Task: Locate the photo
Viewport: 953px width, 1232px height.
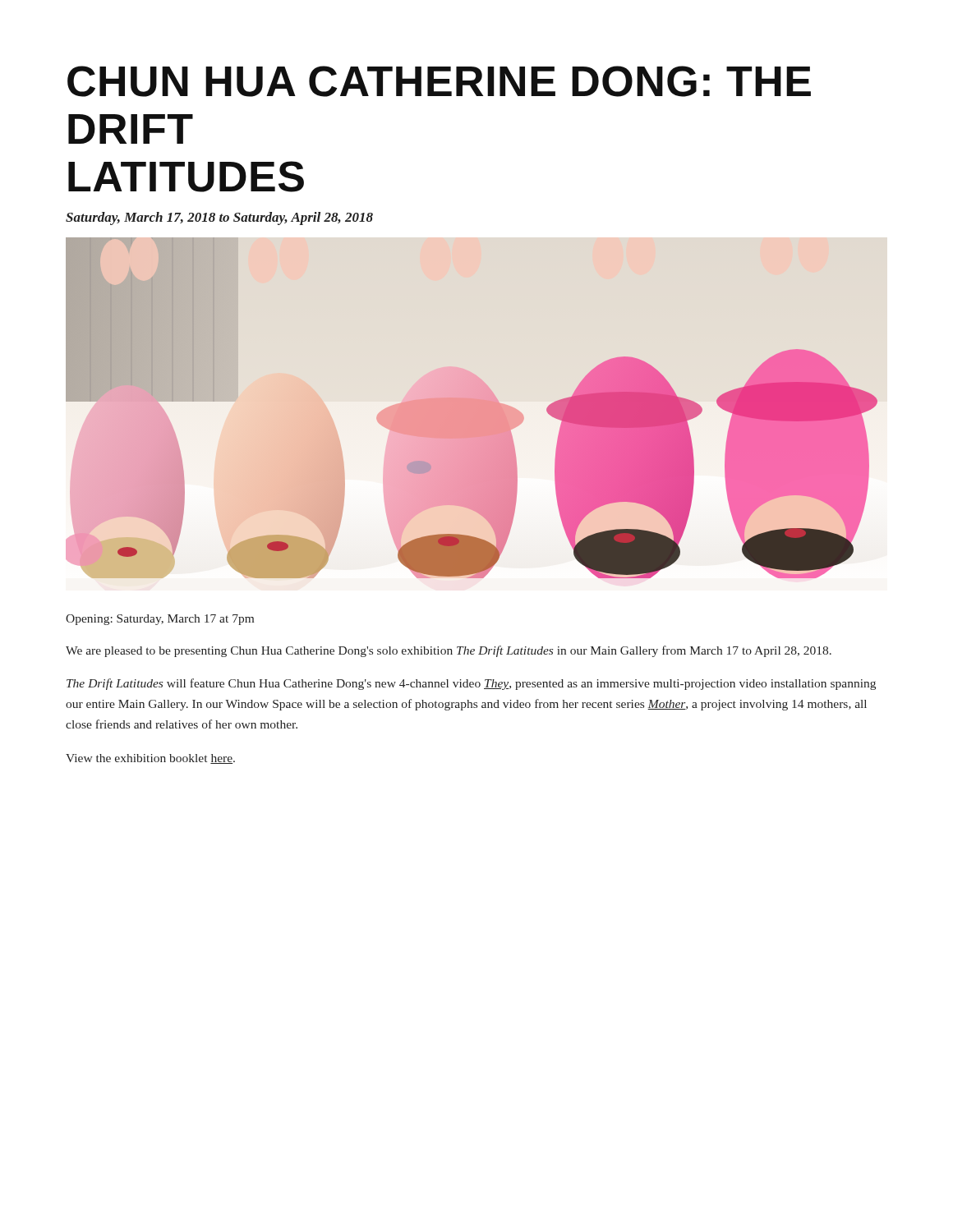Action: click(476, 415)
